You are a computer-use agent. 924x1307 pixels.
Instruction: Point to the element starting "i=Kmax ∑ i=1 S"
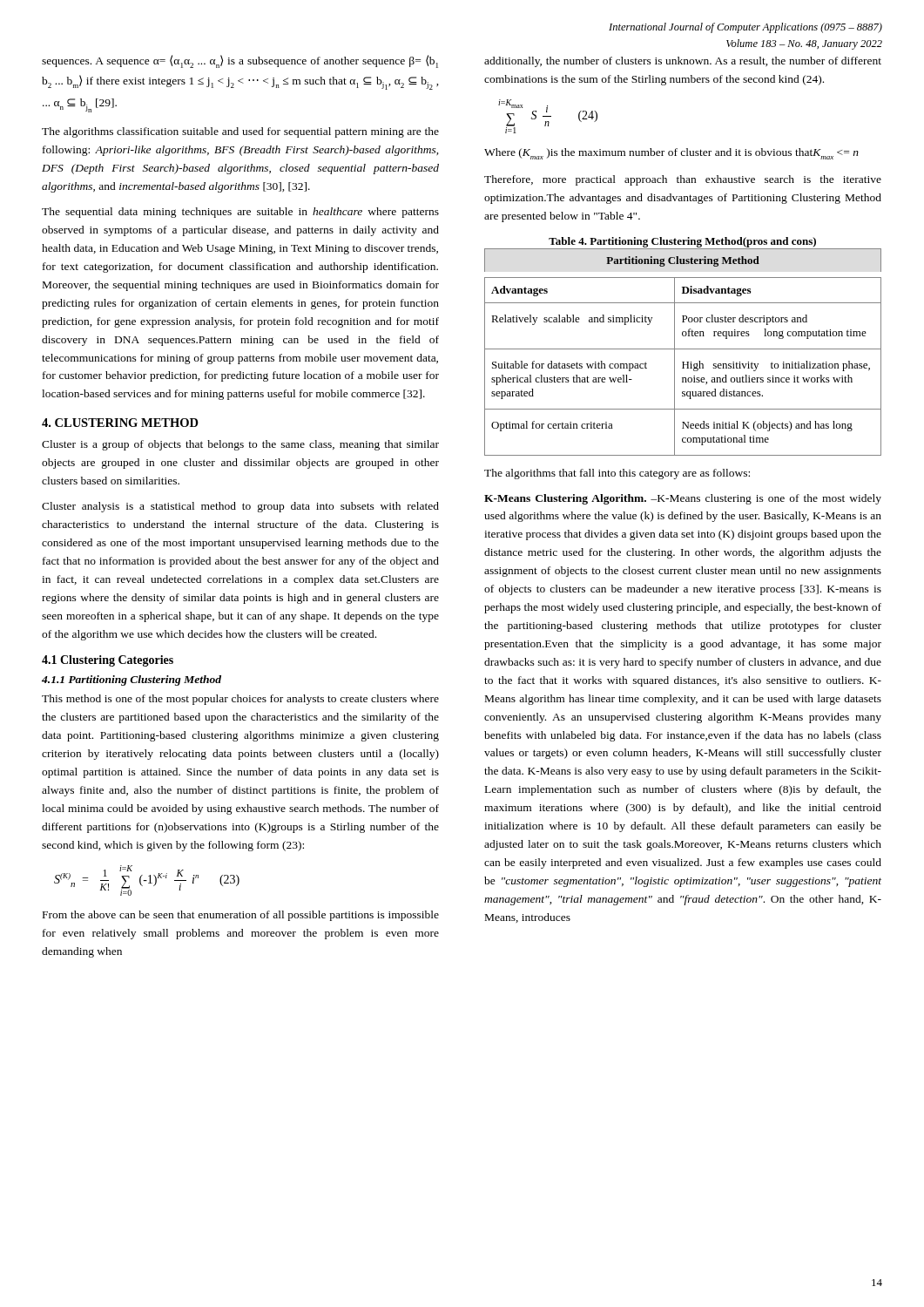(x=548, y=116)
